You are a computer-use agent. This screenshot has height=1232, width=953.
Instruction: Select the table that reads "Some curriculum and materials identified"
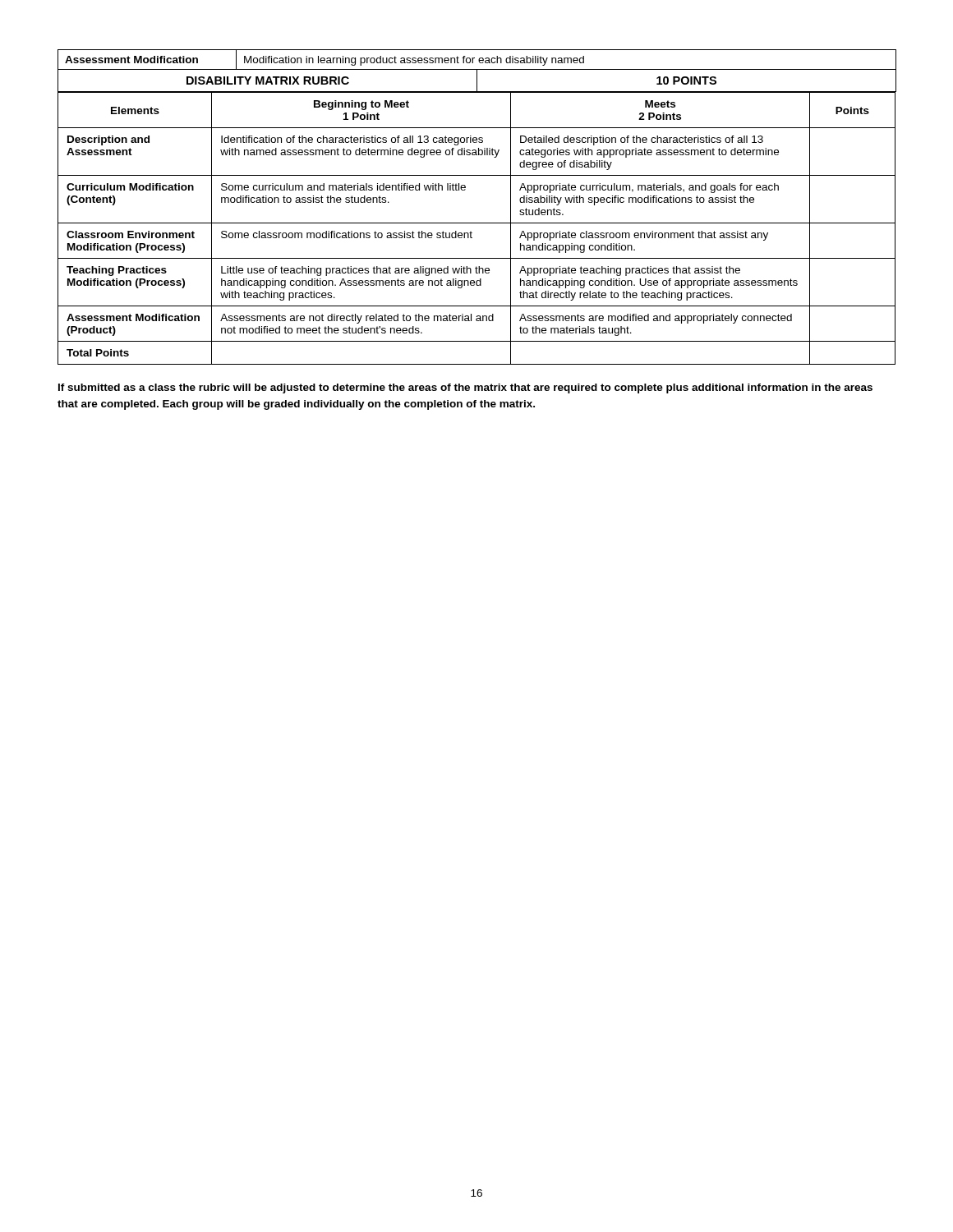click(x=476, y=207)
